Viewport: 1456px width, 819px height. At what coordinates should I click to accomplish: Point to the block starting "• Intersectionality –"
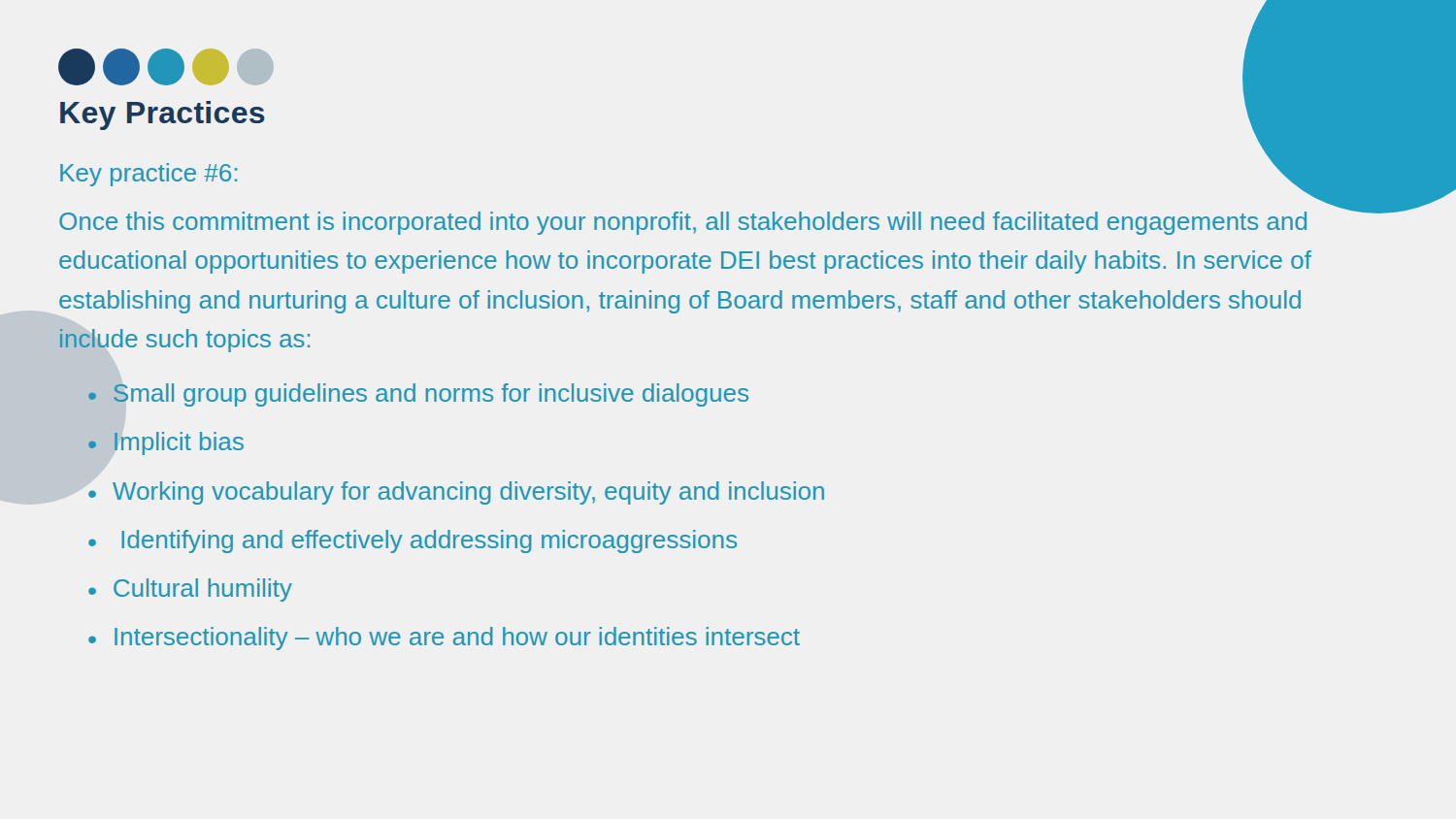click(x=444, y=639)
